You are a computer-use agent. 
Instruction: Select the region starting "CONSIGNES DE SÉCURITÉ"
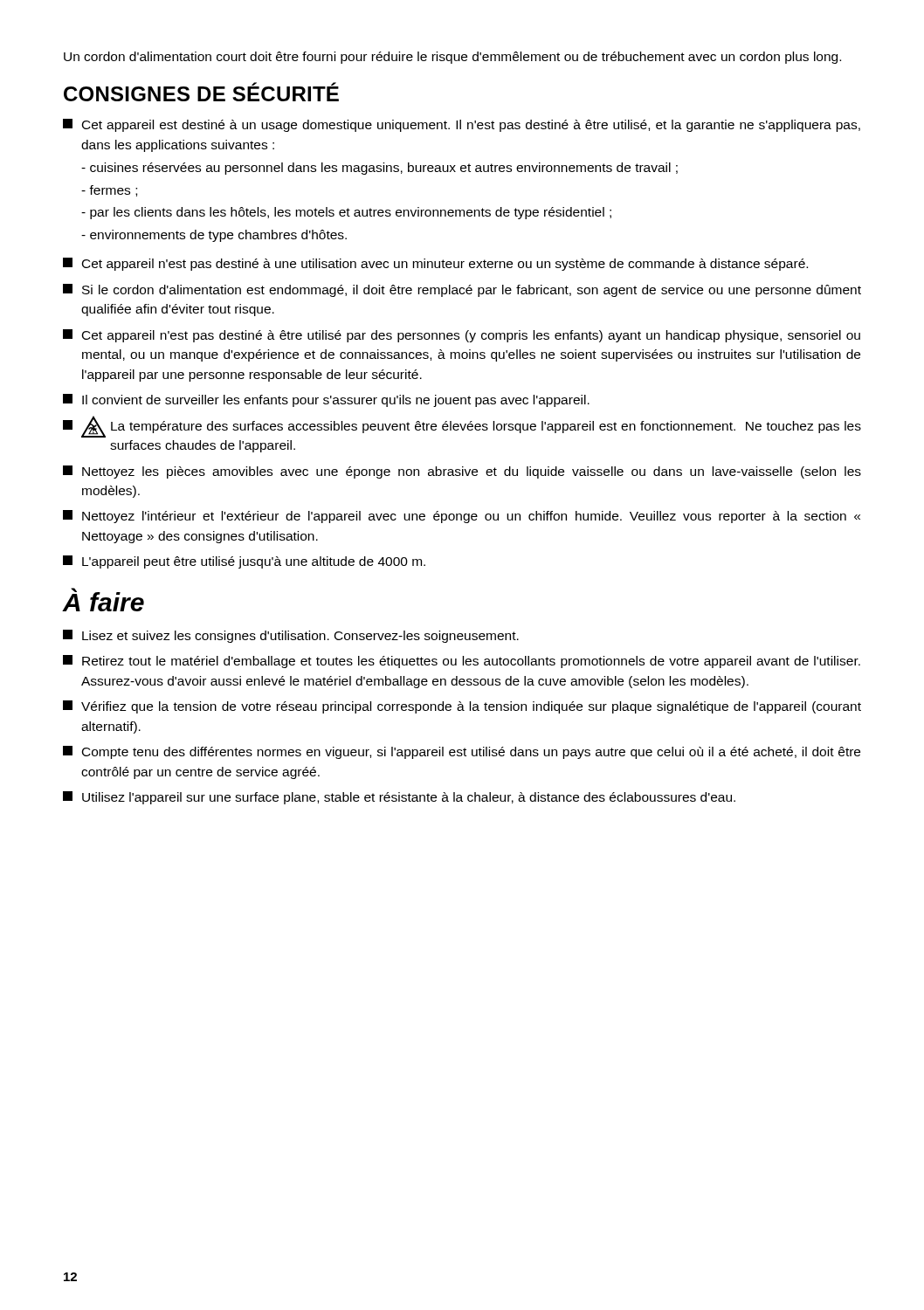pos(201,94)
